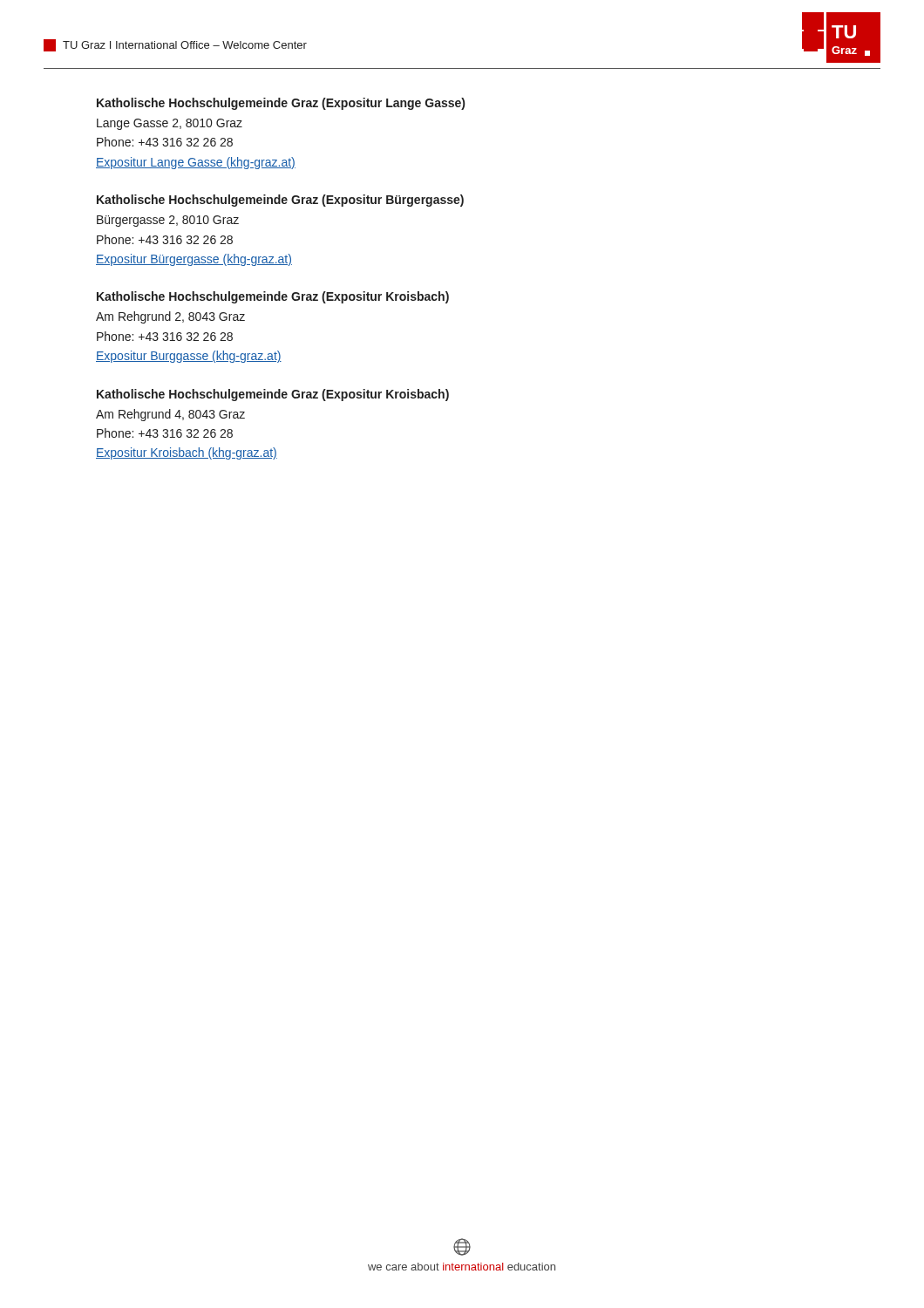Select the text block starting "Katholische Hochschulgemeinde Graz (Expositur Bürgergasse) Bürgergasse 2,"
924x1308 pixels.
coord(280,201)
